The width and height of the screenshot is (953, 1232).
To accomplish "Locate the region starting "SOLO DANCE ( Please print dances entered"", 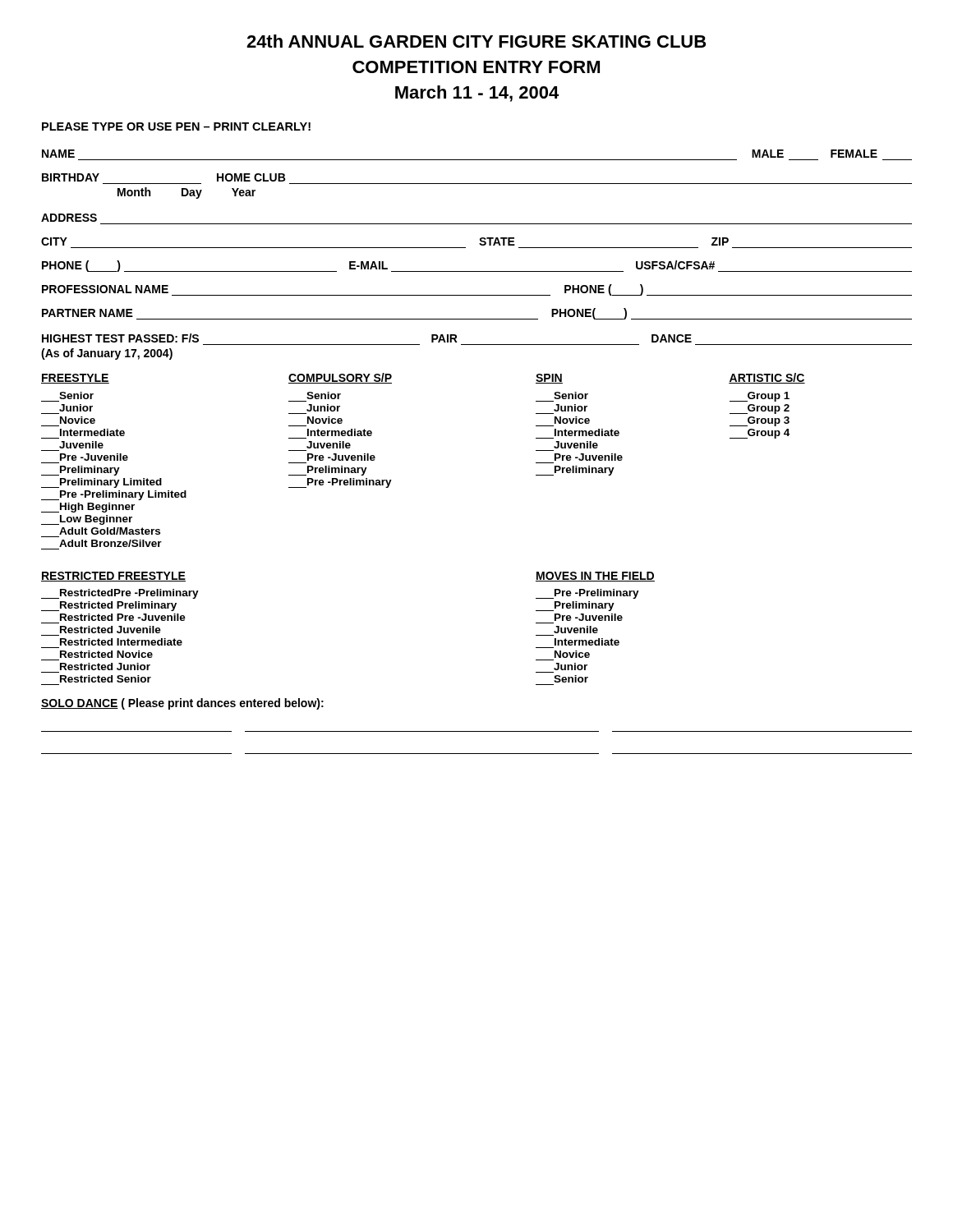I will (x=183, y=703).
